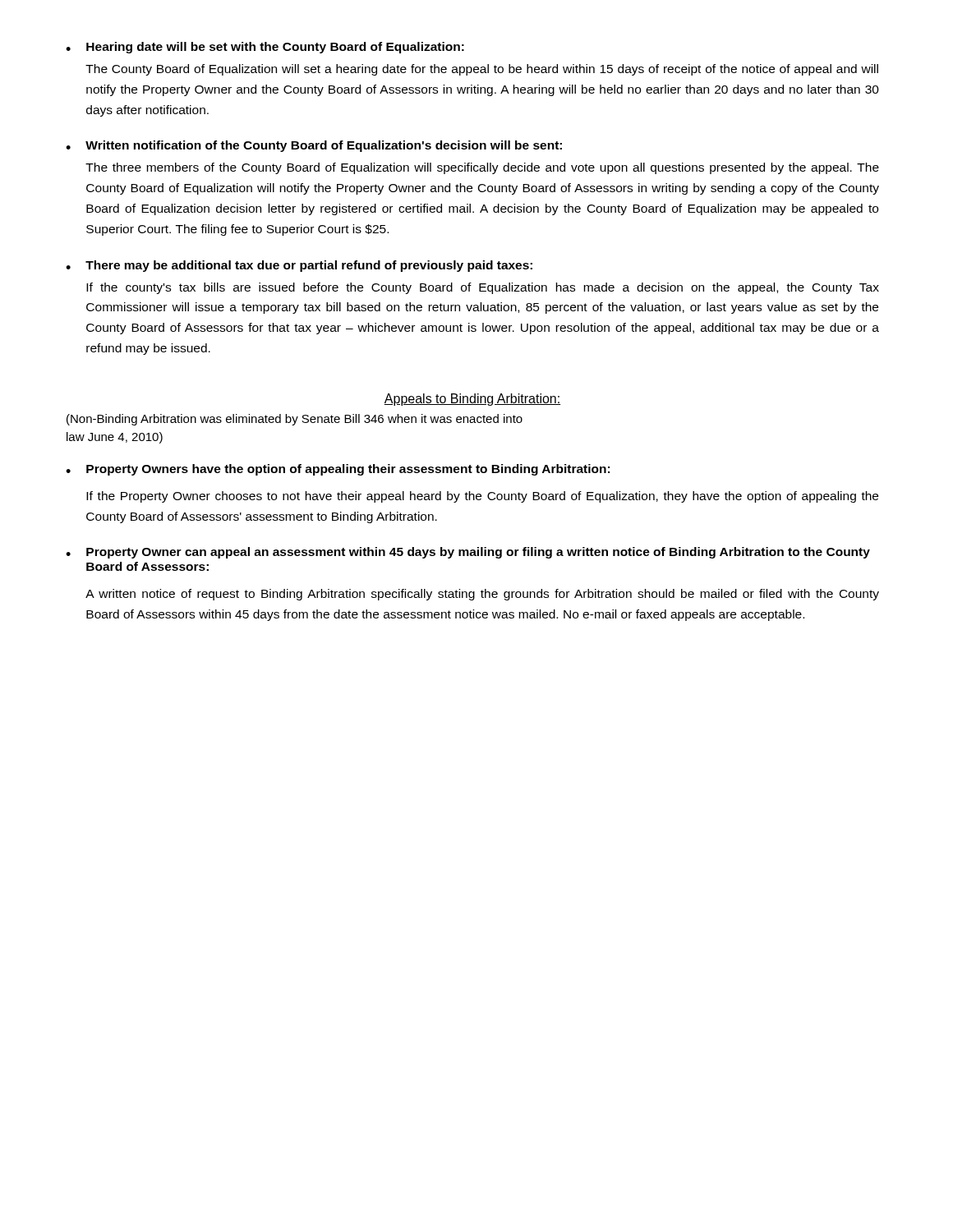Point to the block beginning "• Property Owners have the option"
This screenshot has height=1232, width=953.
472,494
